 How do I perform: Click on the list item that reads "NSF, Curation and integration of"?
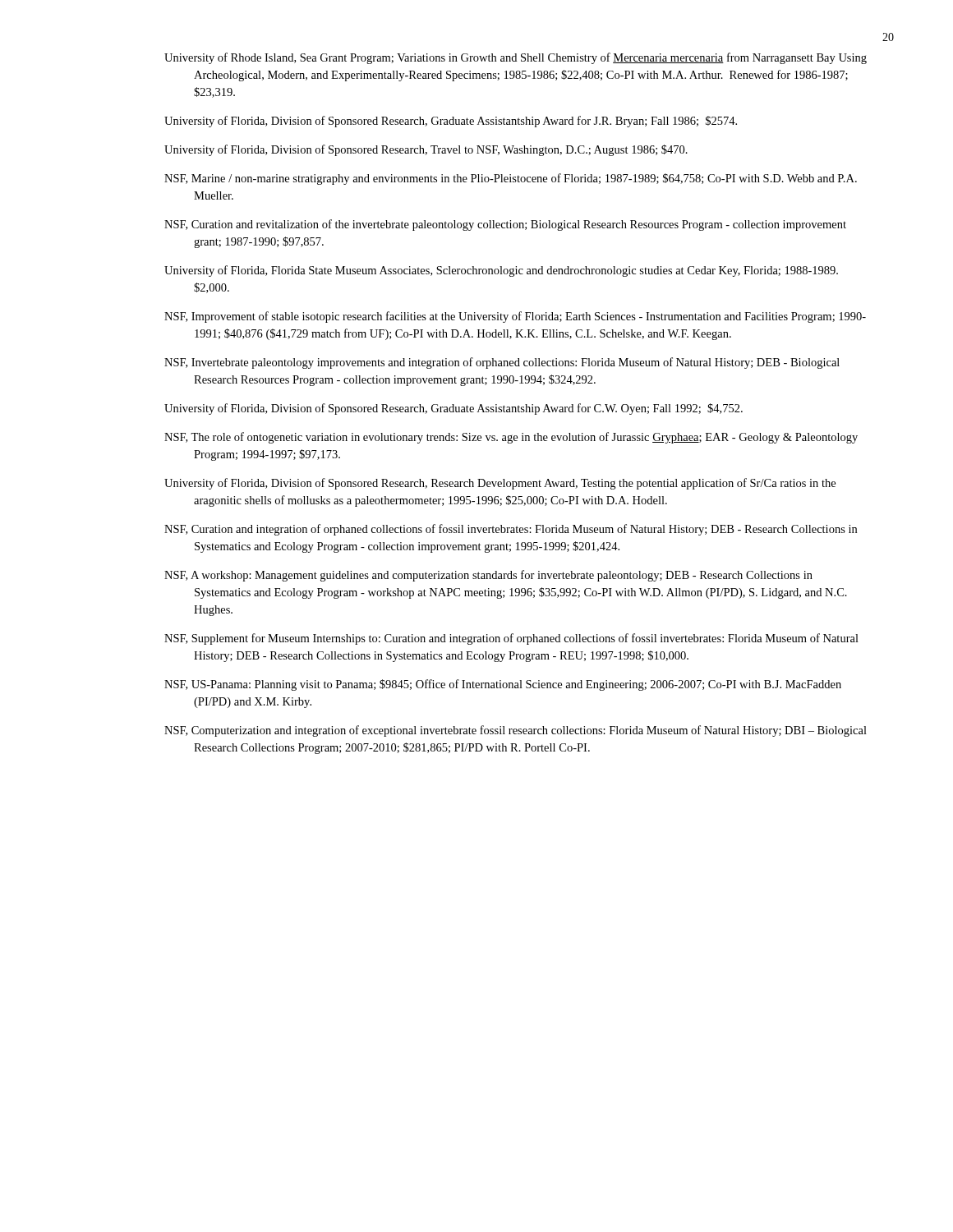[511, 538]
